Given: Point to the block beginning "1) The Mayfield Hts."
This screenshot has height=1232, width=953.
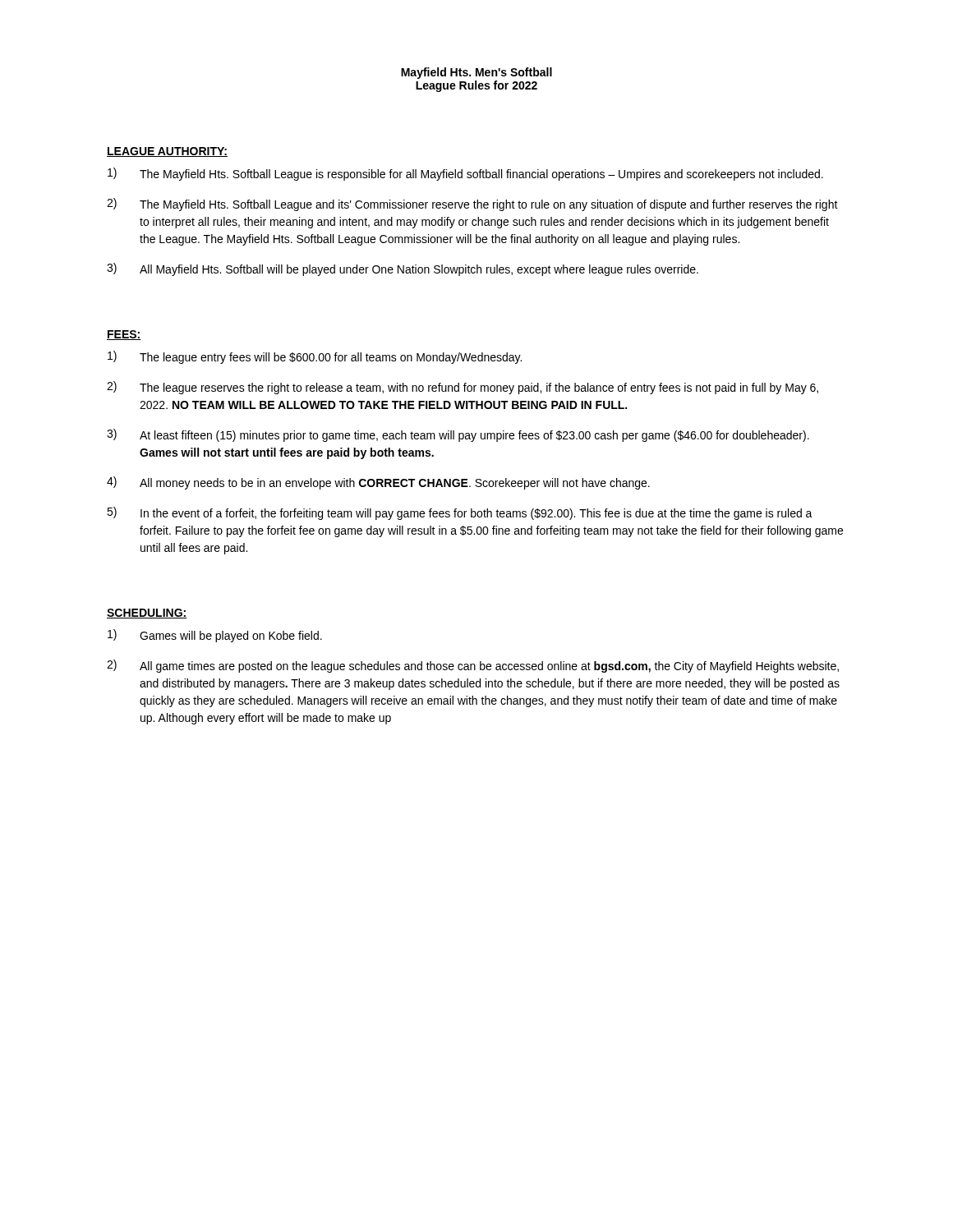Looking at the screenshot, I should point(465,175).
